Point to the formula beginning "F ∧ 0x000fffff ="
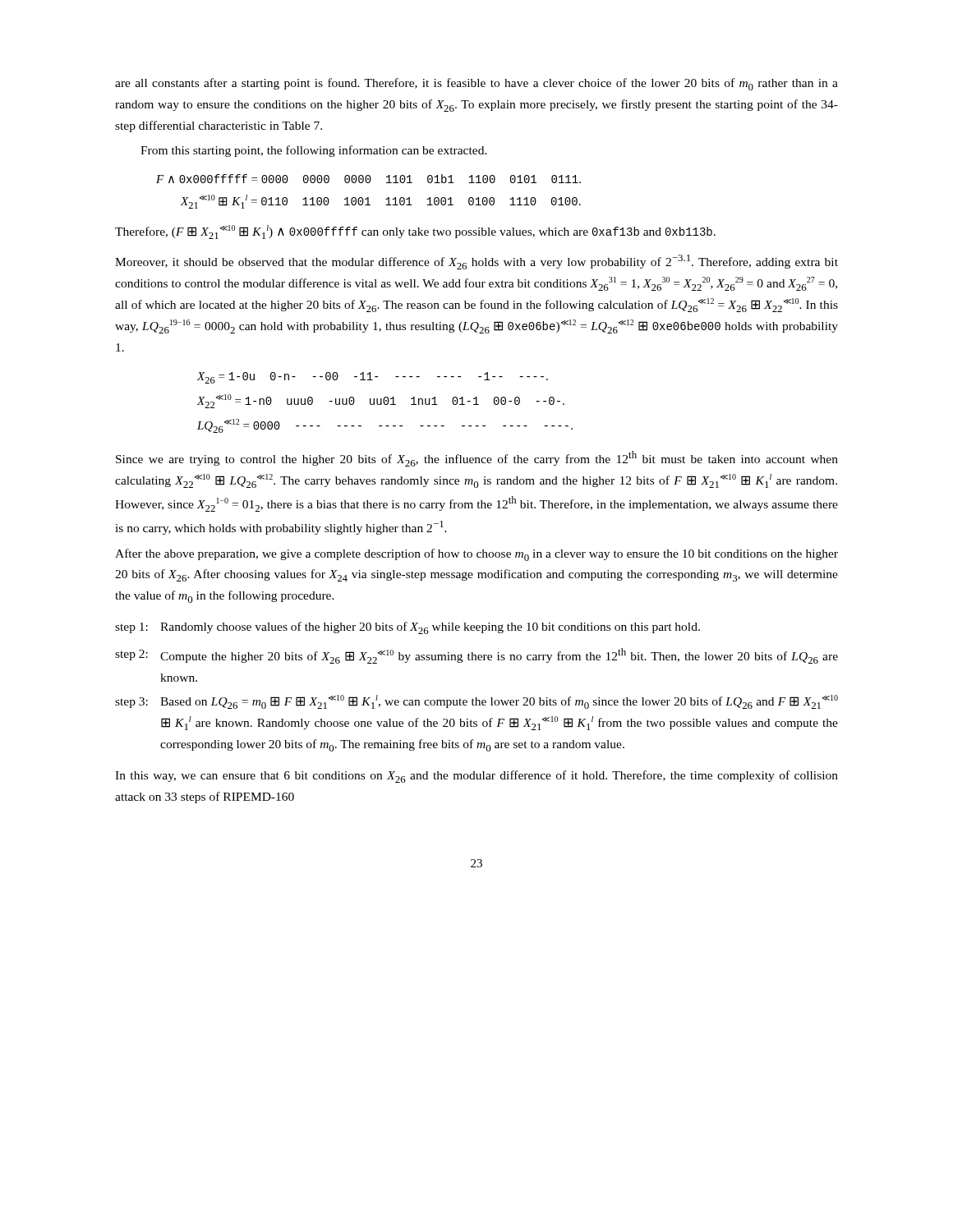 (x=497, y=191)
